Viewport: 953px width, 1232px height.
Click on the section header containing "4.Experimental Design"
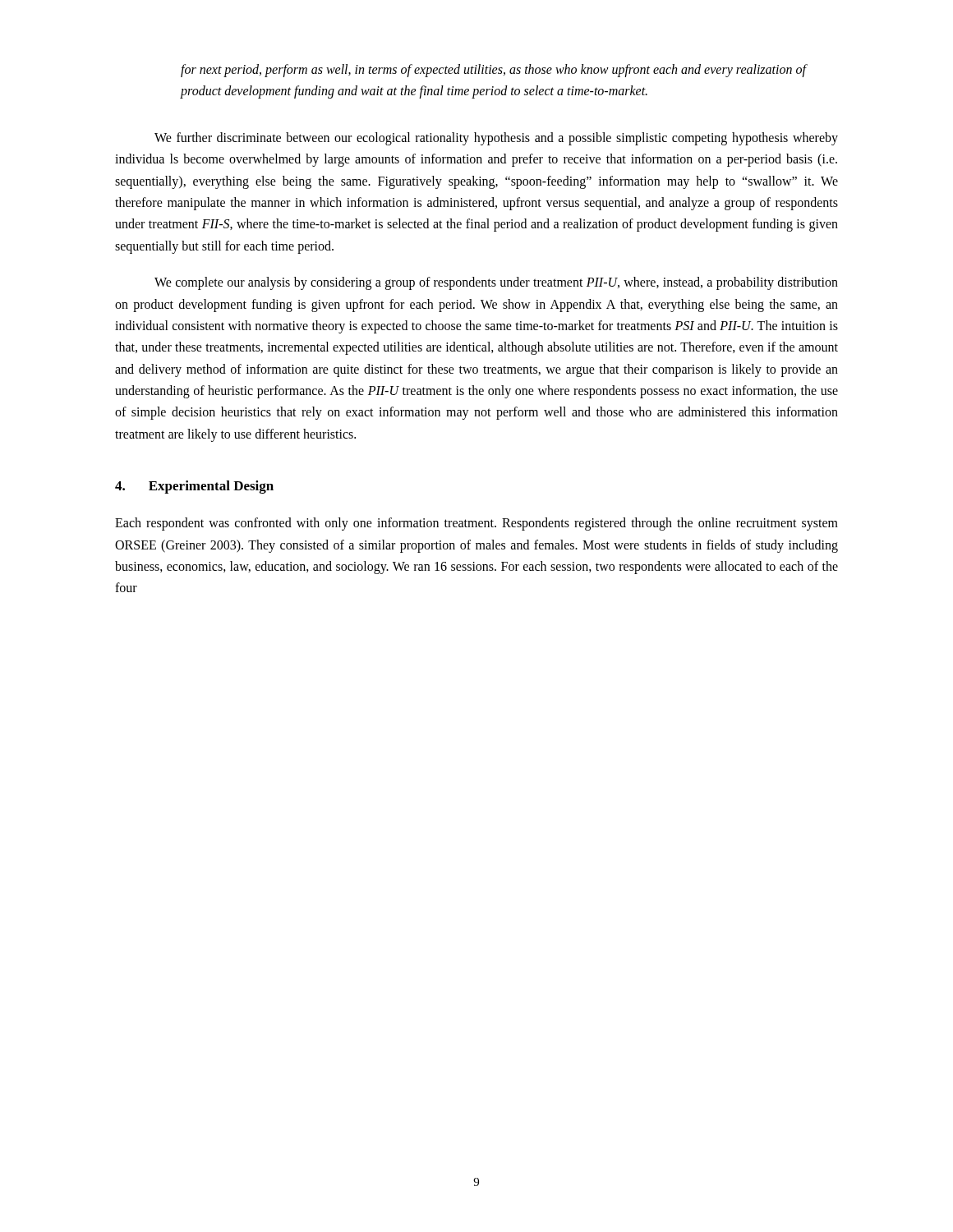194,486
